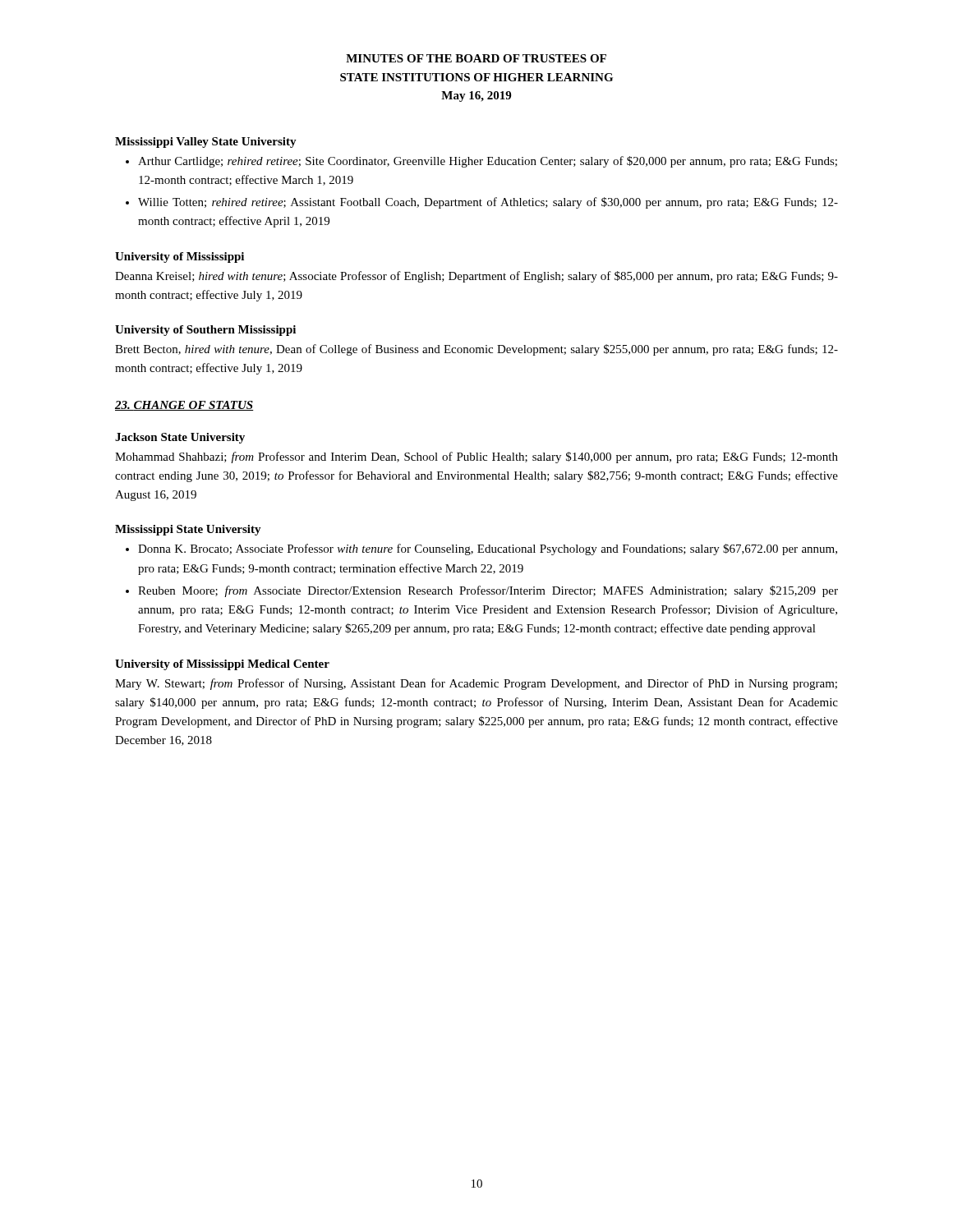Find the text starting "University of Mississippi Medical Center"
This screenshot has height=1232, width=953.
point(222,663)
